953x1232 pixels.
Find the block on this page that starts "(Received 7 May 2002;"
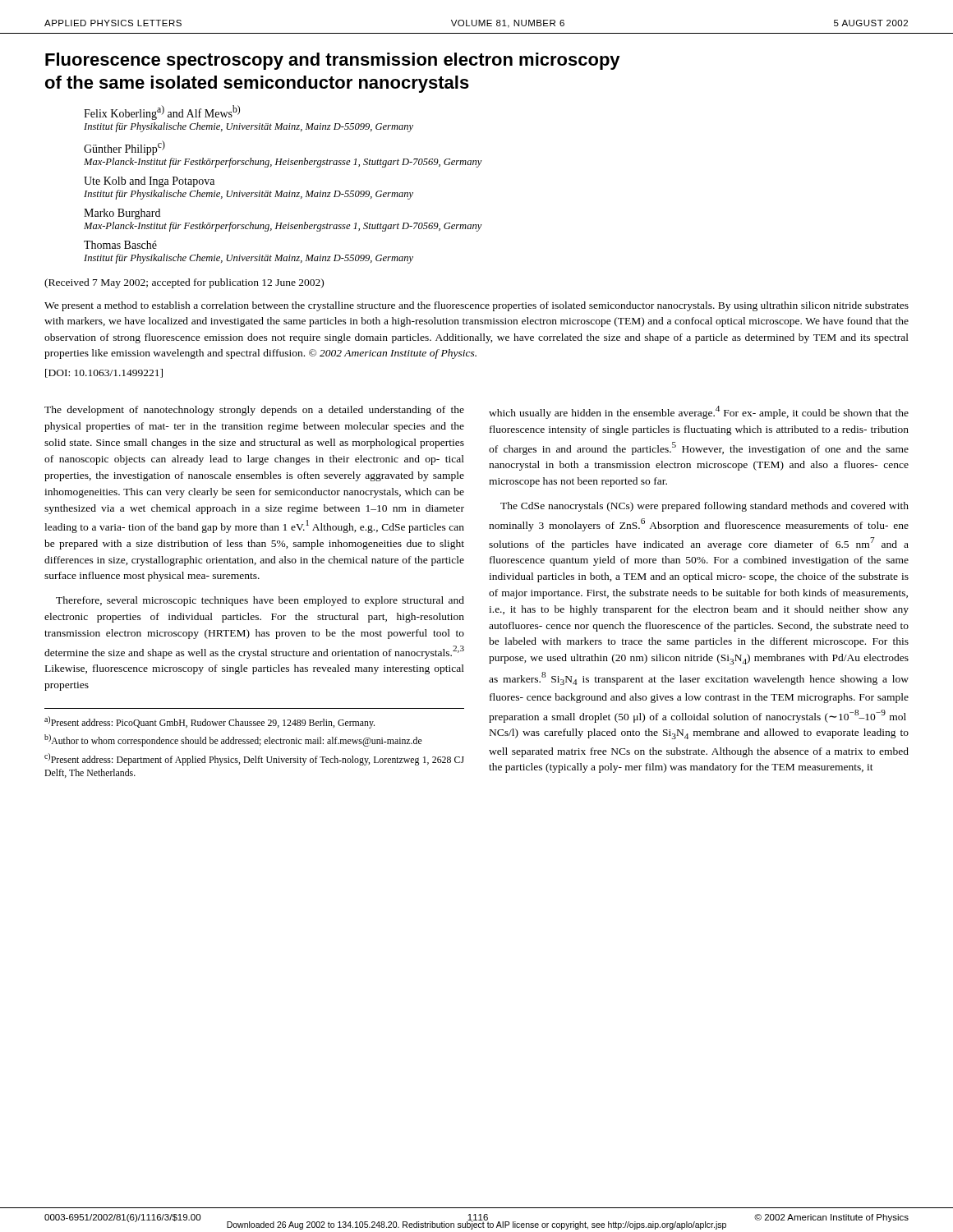coord(184,282)
